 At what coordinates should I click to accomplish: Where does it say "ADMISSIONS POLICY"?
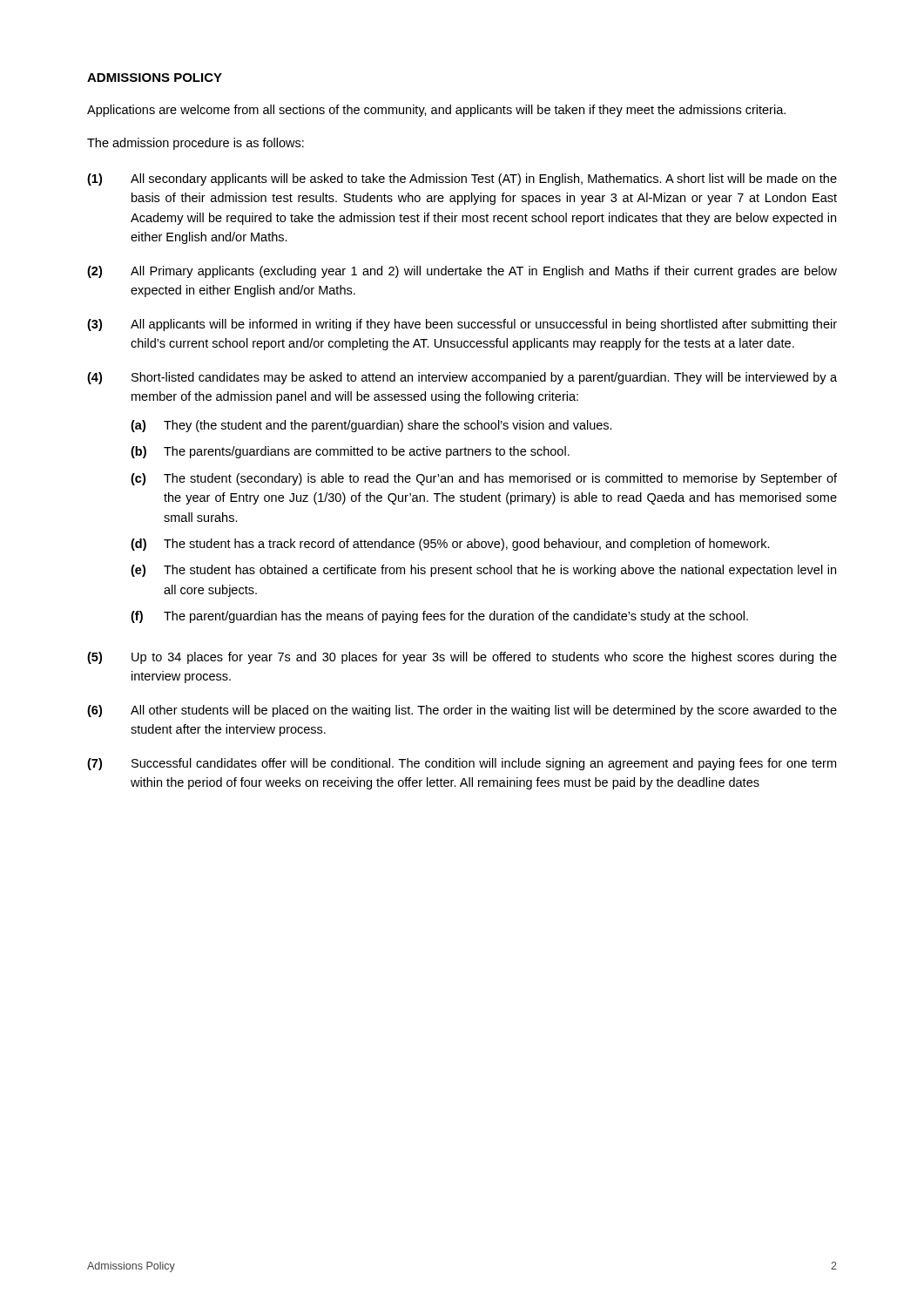155,77
